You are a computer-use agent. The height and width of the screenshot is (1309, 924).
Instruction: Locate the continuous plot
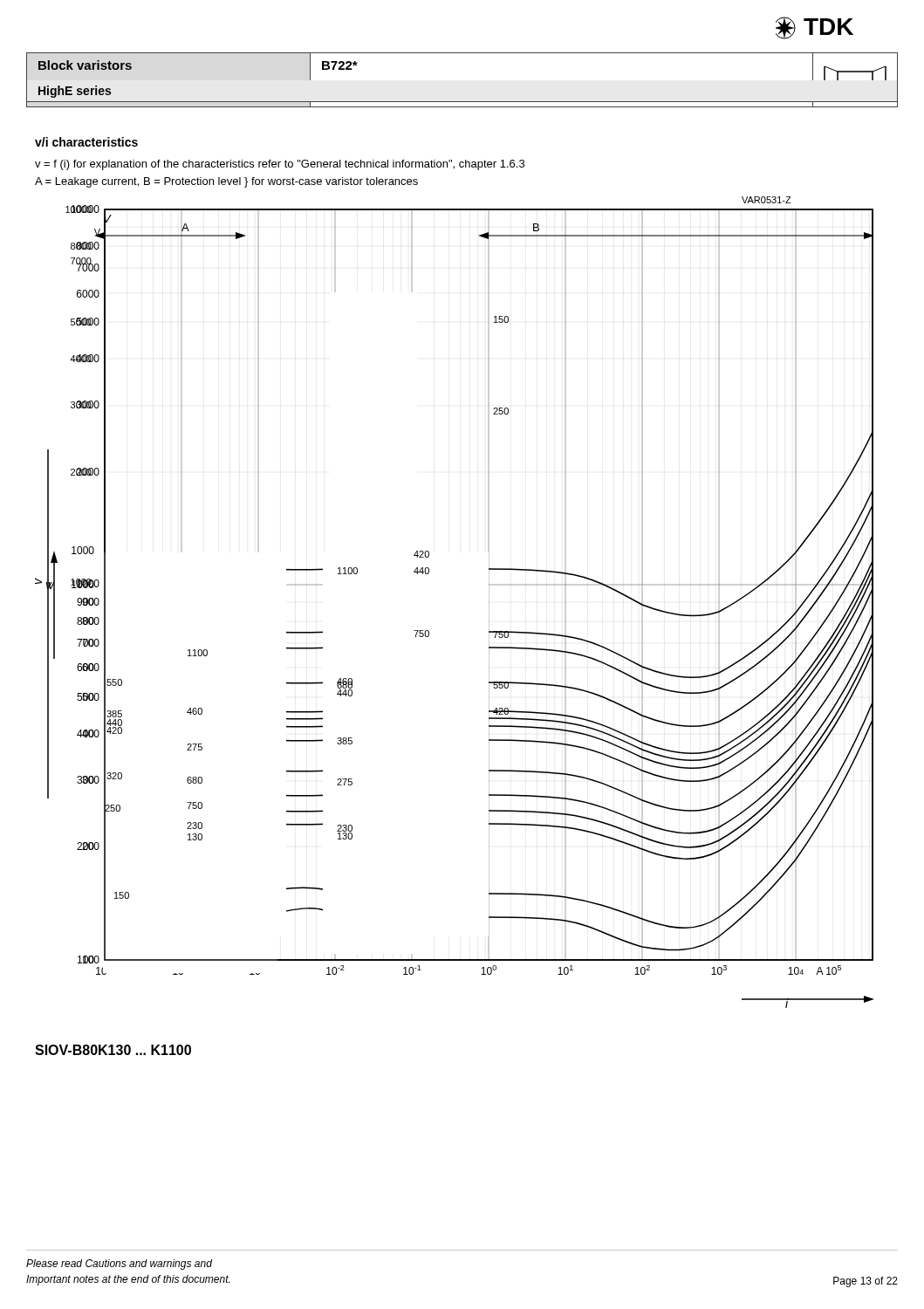coord(464,606)
